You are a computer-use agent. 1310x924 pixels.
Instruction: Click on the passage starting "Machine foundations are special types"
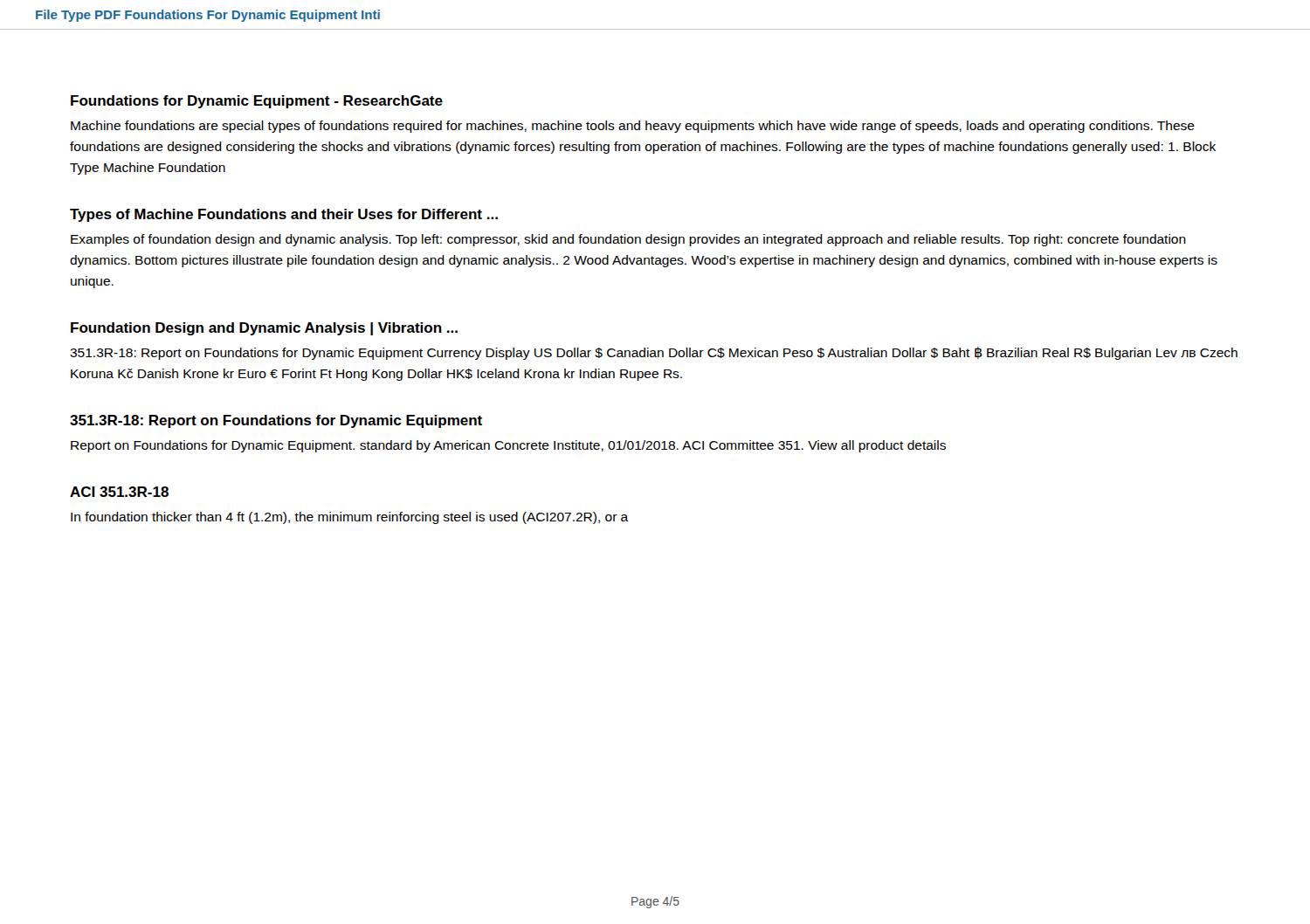(x=643, y=146)
